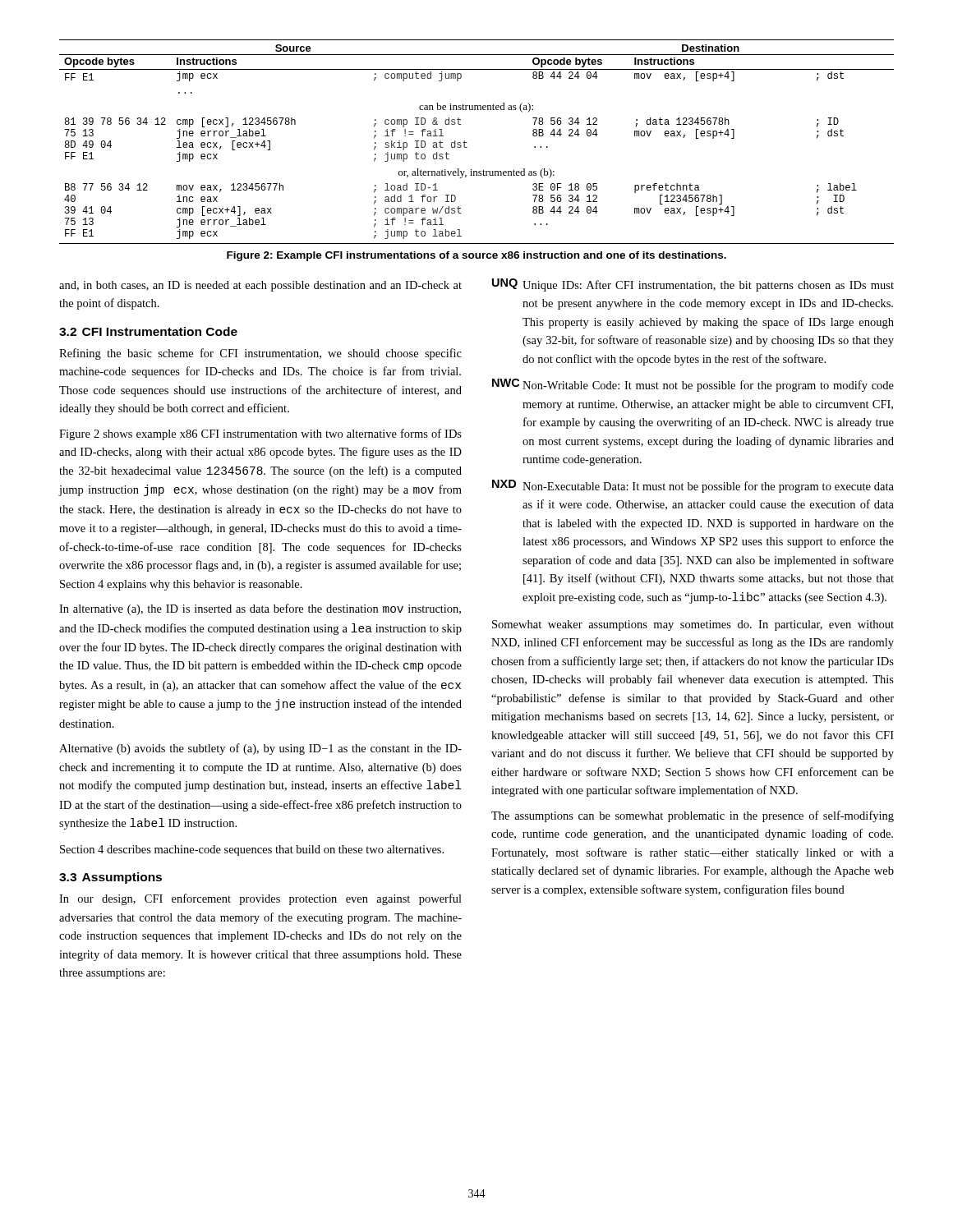Point to the block beginning "UNQ Unique IDs: After CFI instrumentation, the bit"
The height and width of the screenshot is (1232, 953).
(693, 322)
